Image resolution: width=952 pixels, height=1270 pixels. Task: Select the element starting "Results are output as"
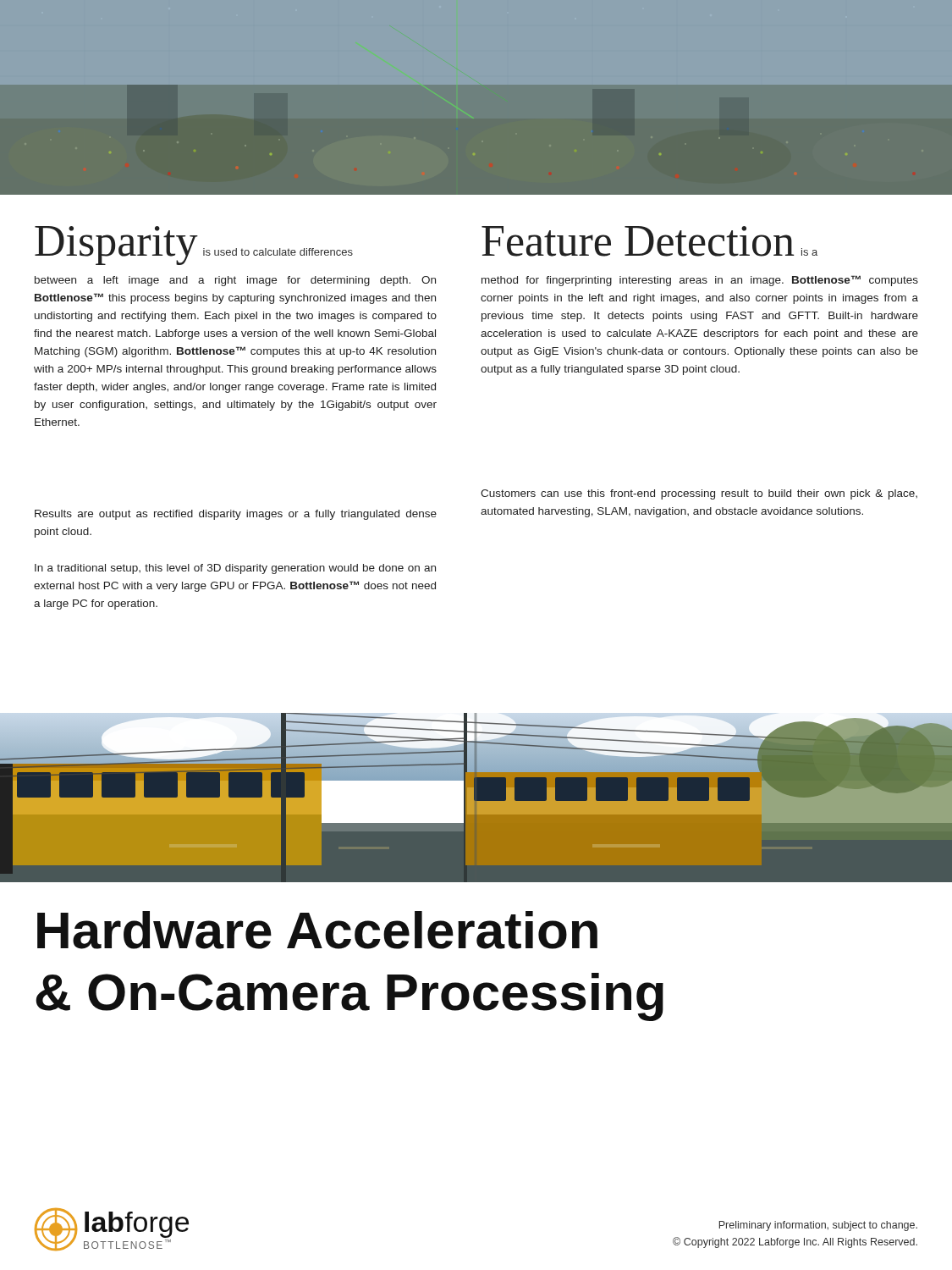point(235,522)
